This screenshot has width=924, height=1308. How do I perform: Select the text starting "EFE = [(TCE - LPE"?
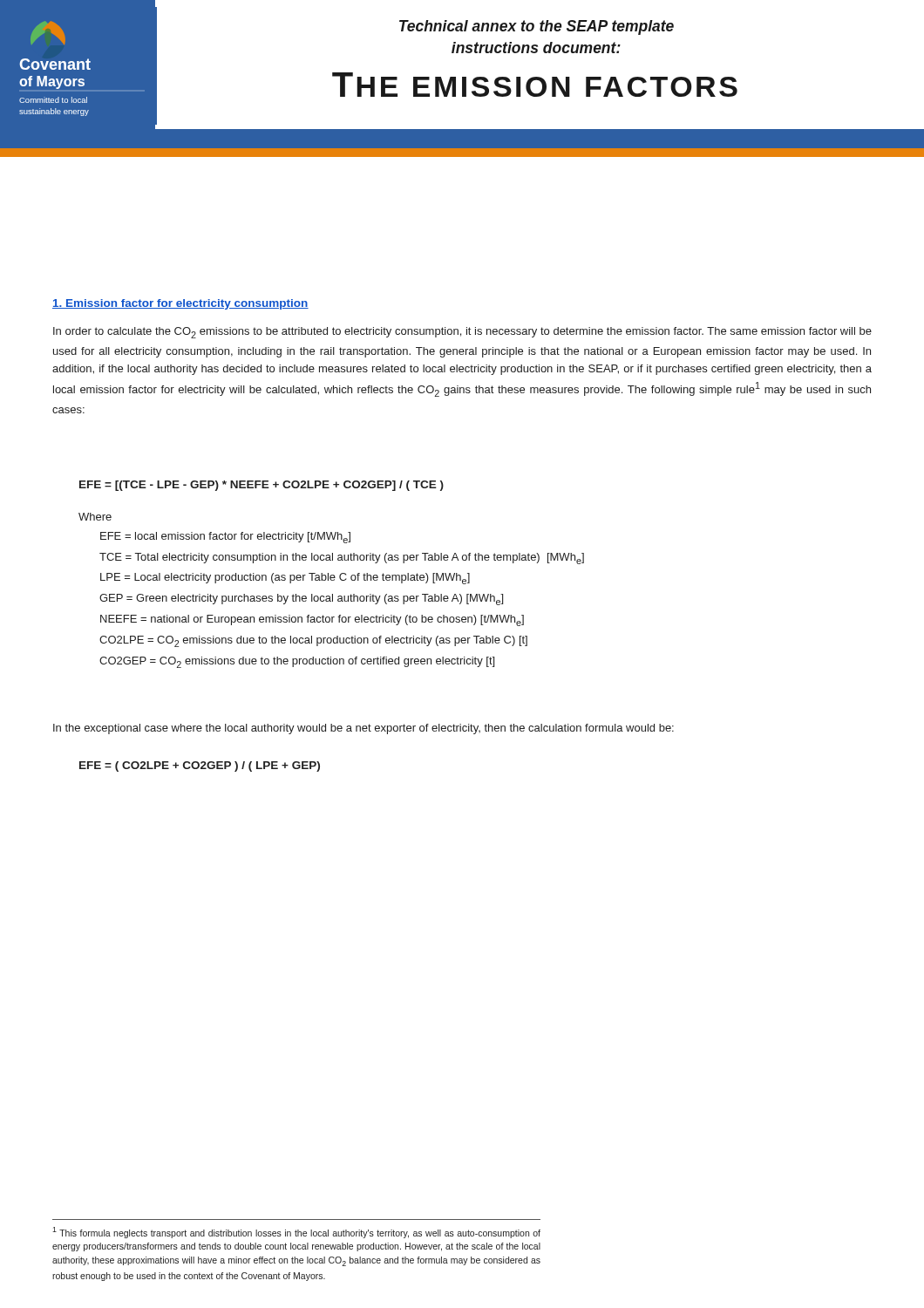(261, 484)
